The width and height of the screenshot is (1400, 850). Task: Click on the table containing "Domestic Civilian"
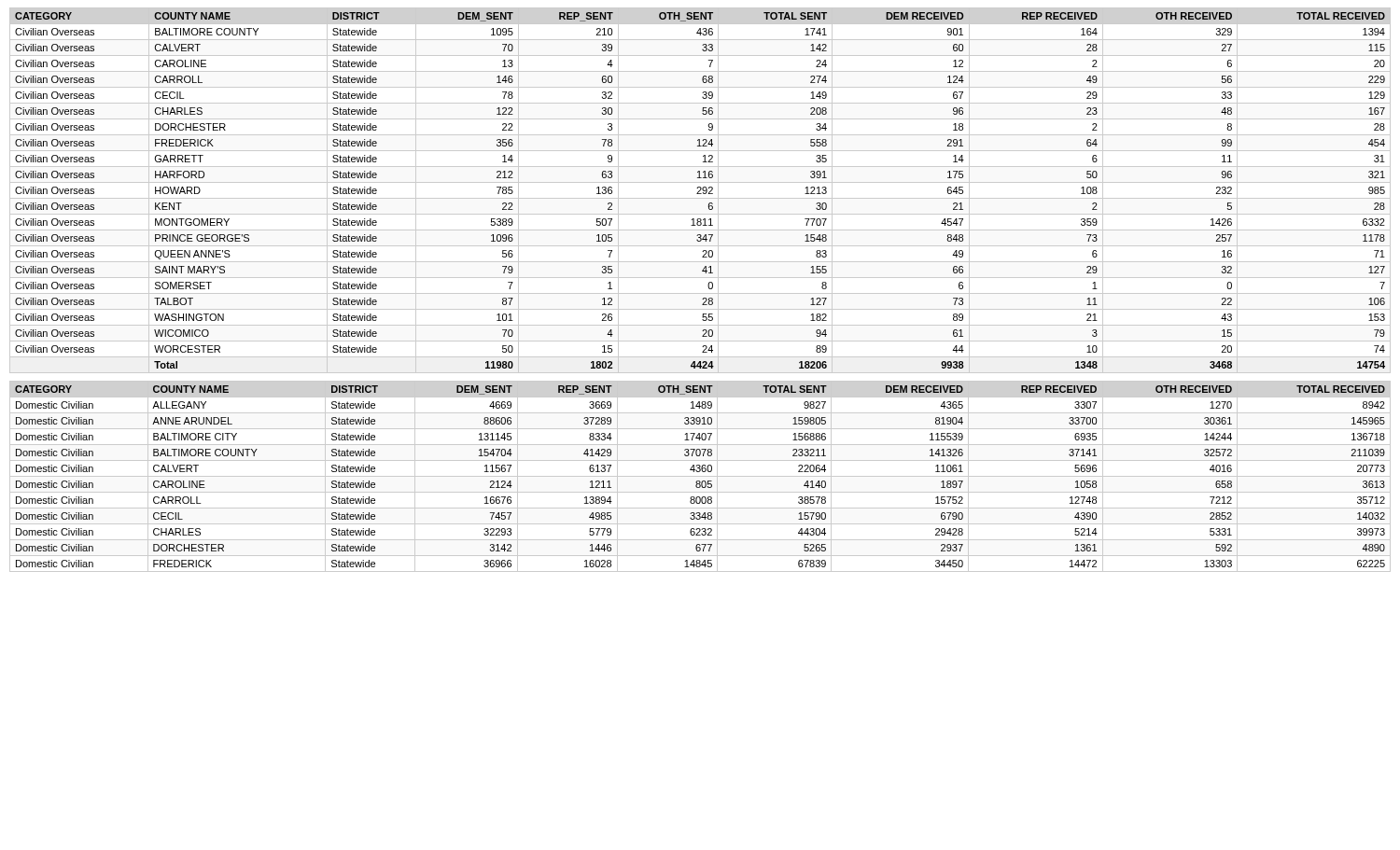tap(700, 476)
